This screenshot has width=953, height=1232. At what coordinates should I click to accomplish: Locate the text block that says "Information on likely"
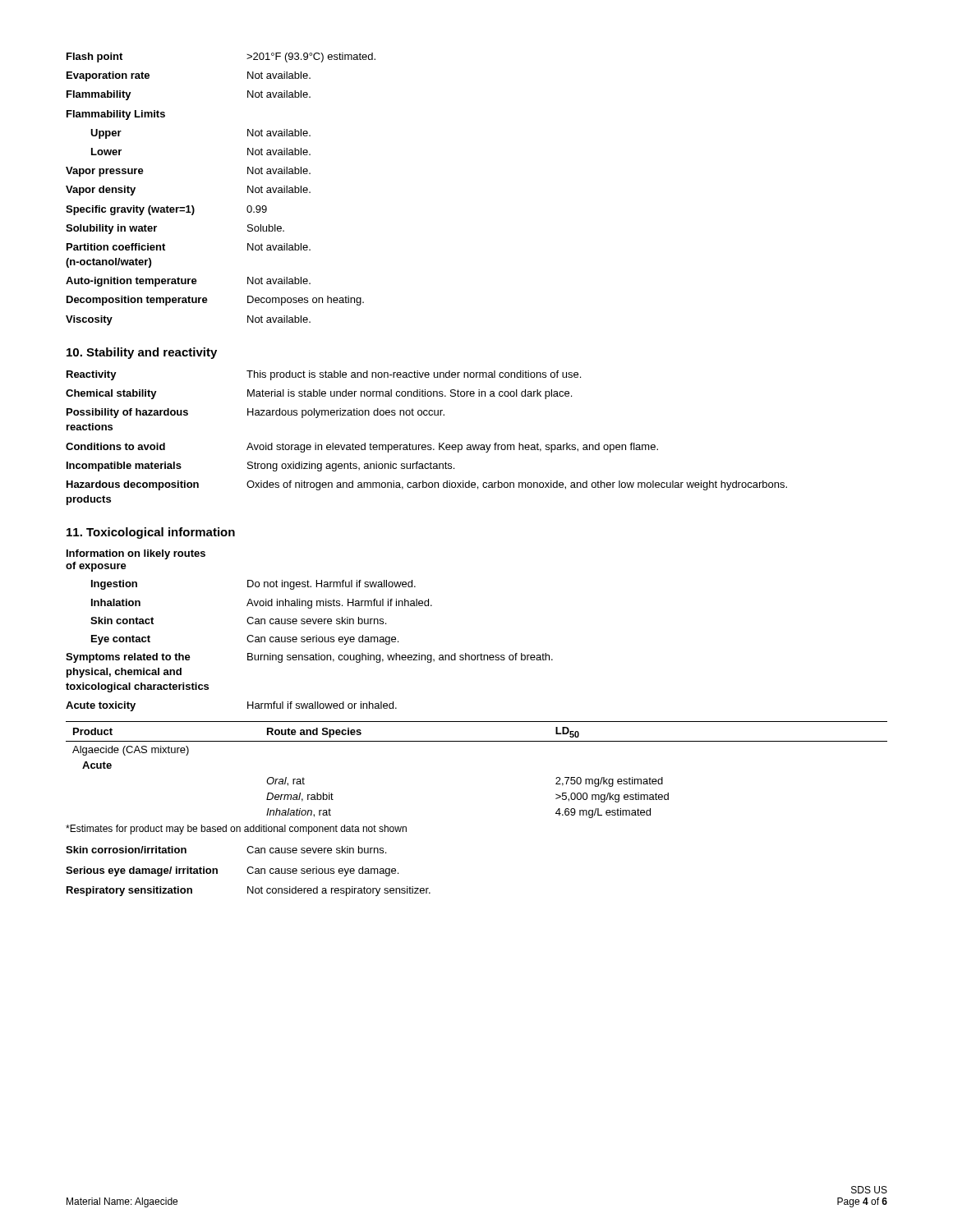tap(136, 560)
